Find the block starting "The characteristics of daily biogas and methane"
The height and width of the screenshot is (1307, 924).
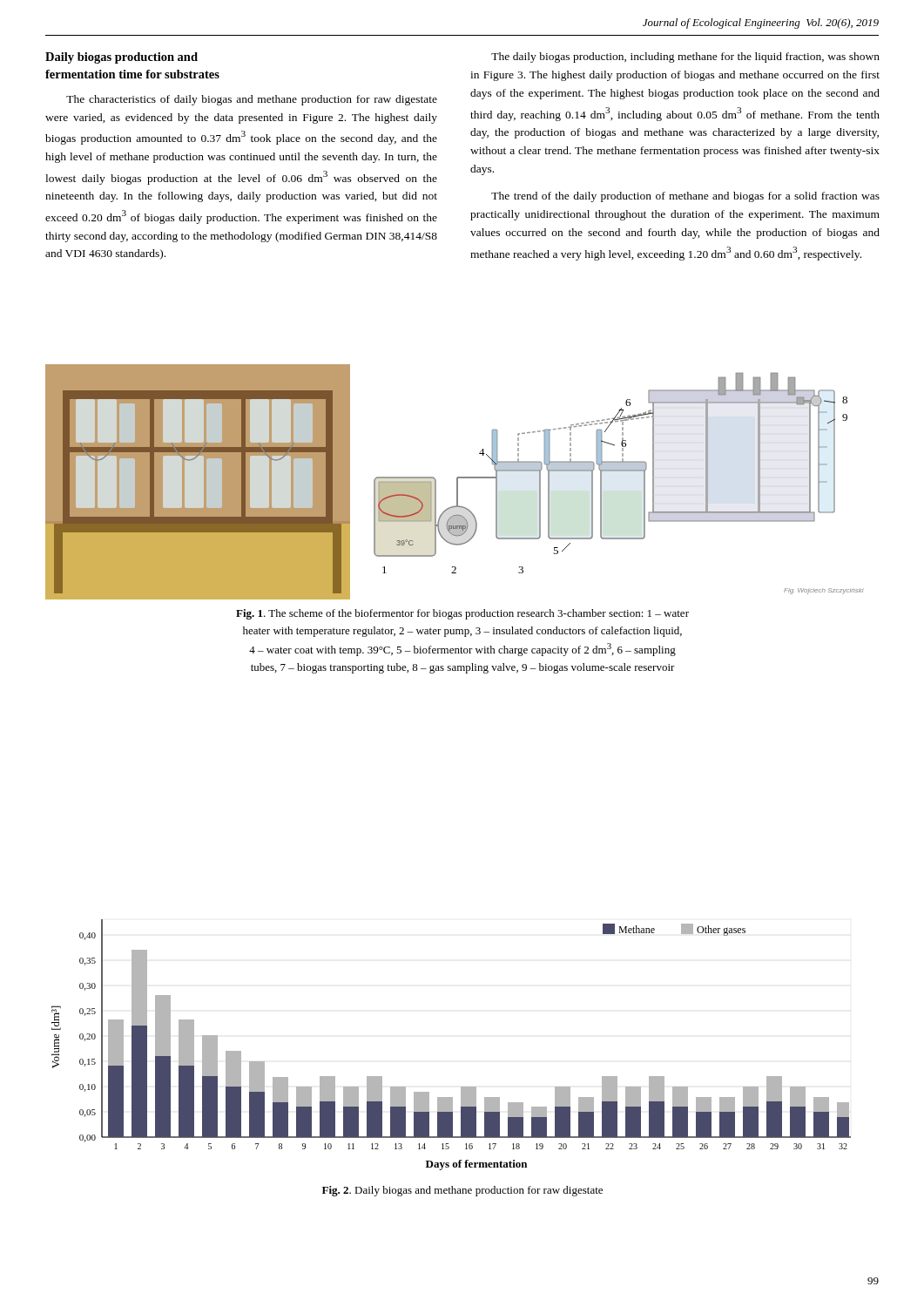click(241, 177)
